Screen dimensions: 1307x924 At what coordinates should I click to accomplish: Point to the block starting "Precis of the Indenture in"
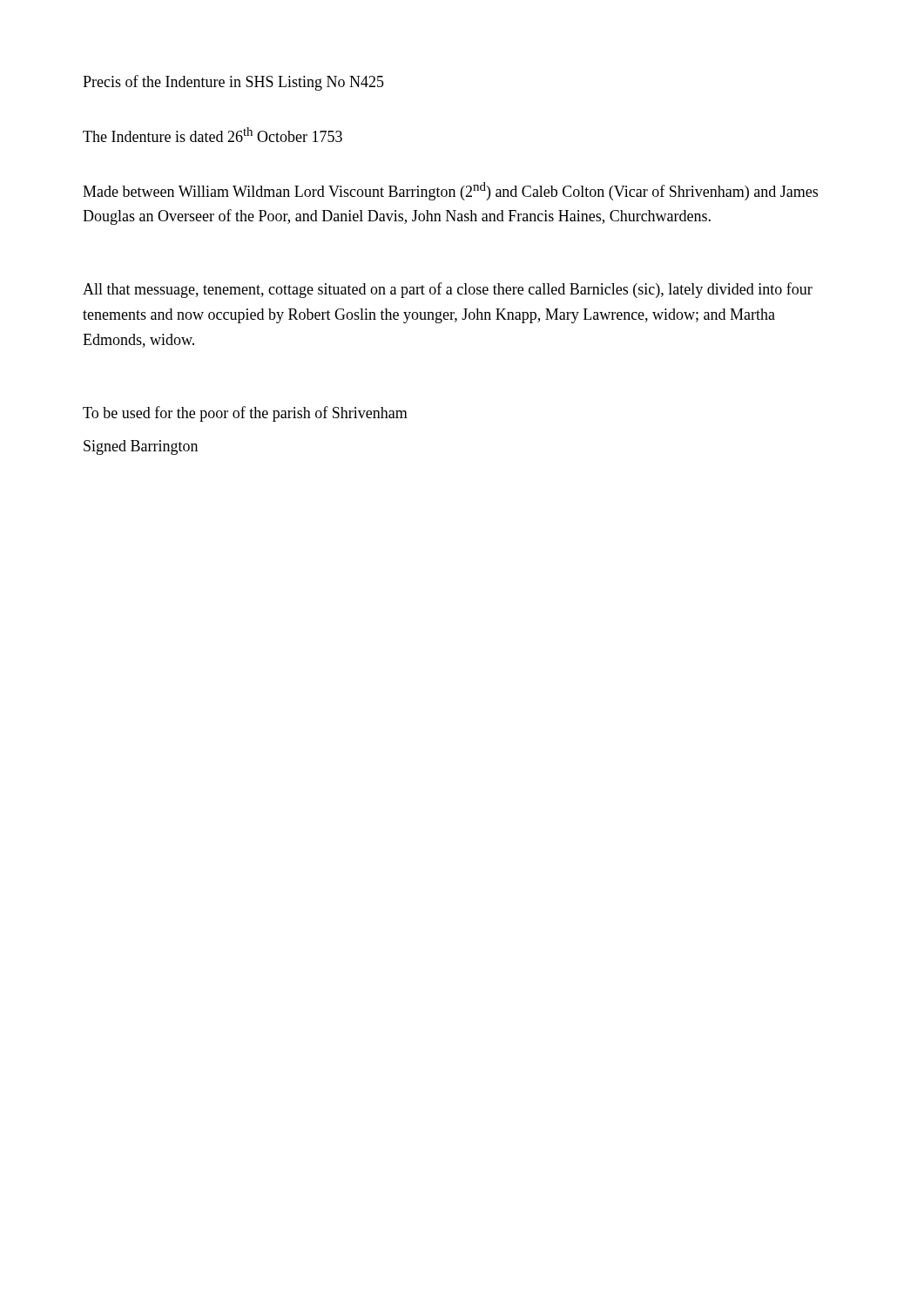coord(233,83)
